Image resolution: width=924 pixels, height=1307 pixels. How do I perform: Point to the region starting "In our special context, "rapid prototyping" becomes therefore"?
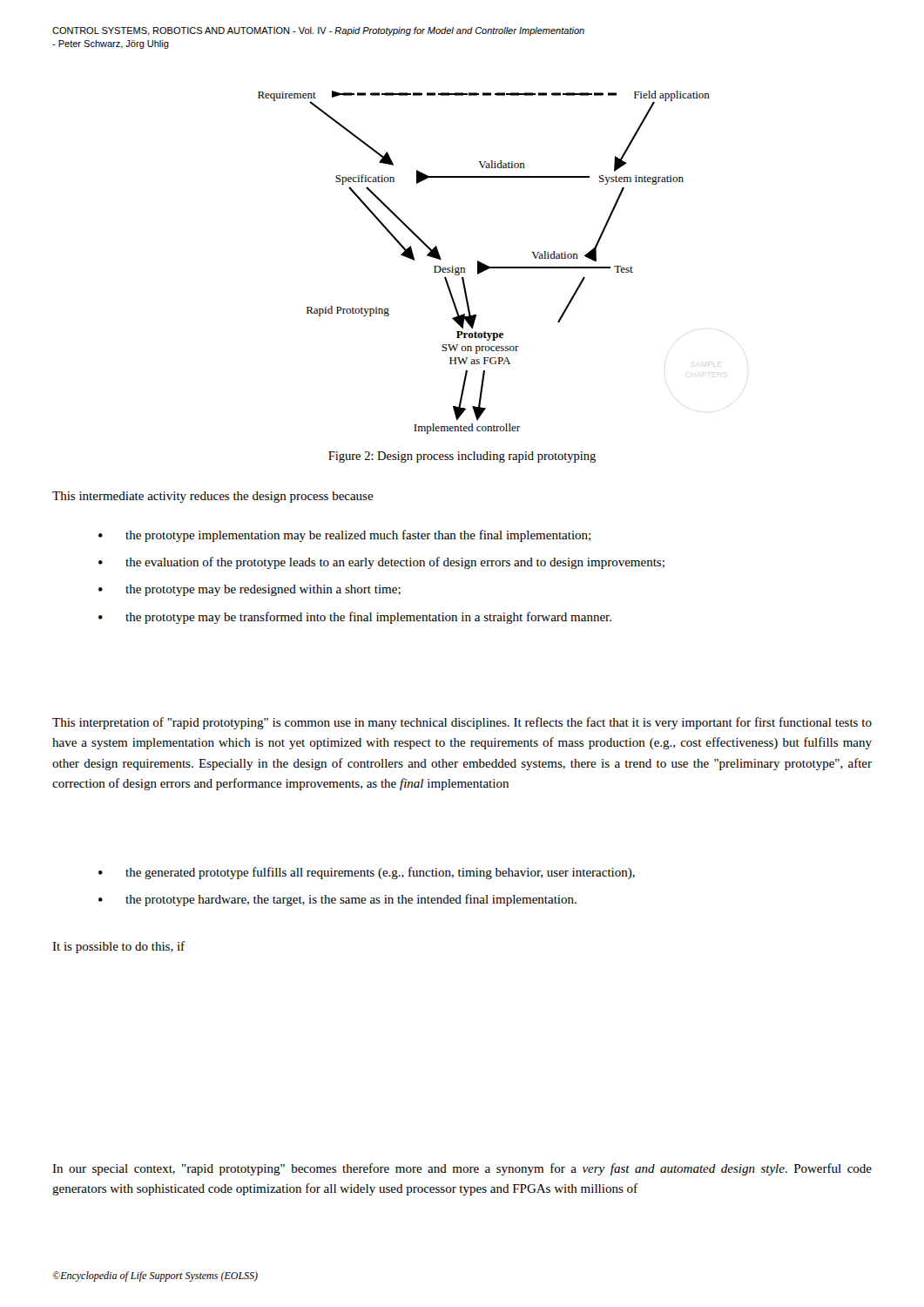click(462, 1179)
